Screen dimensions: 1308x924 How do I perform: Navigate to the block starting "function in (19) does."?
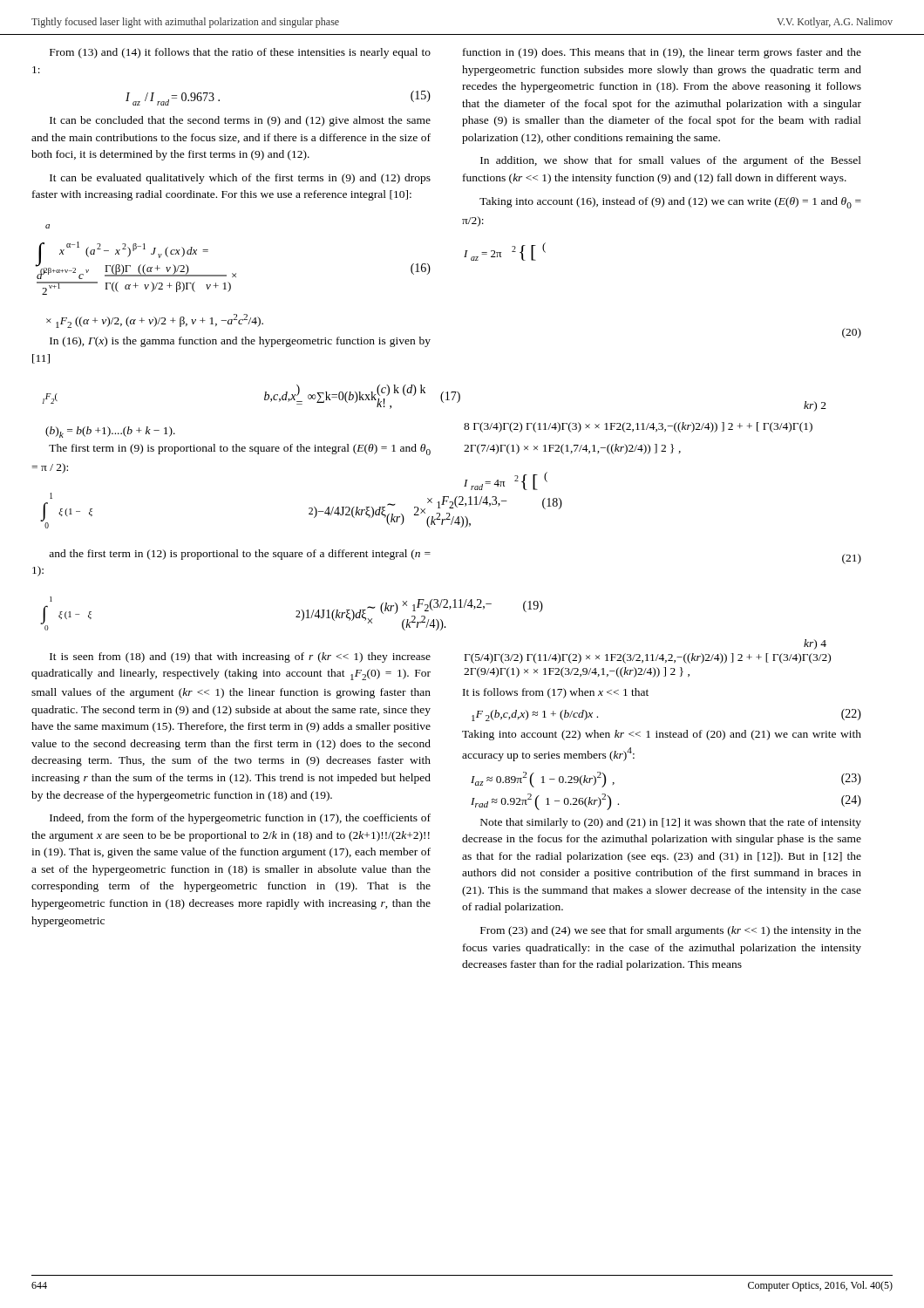coord(662,136)
